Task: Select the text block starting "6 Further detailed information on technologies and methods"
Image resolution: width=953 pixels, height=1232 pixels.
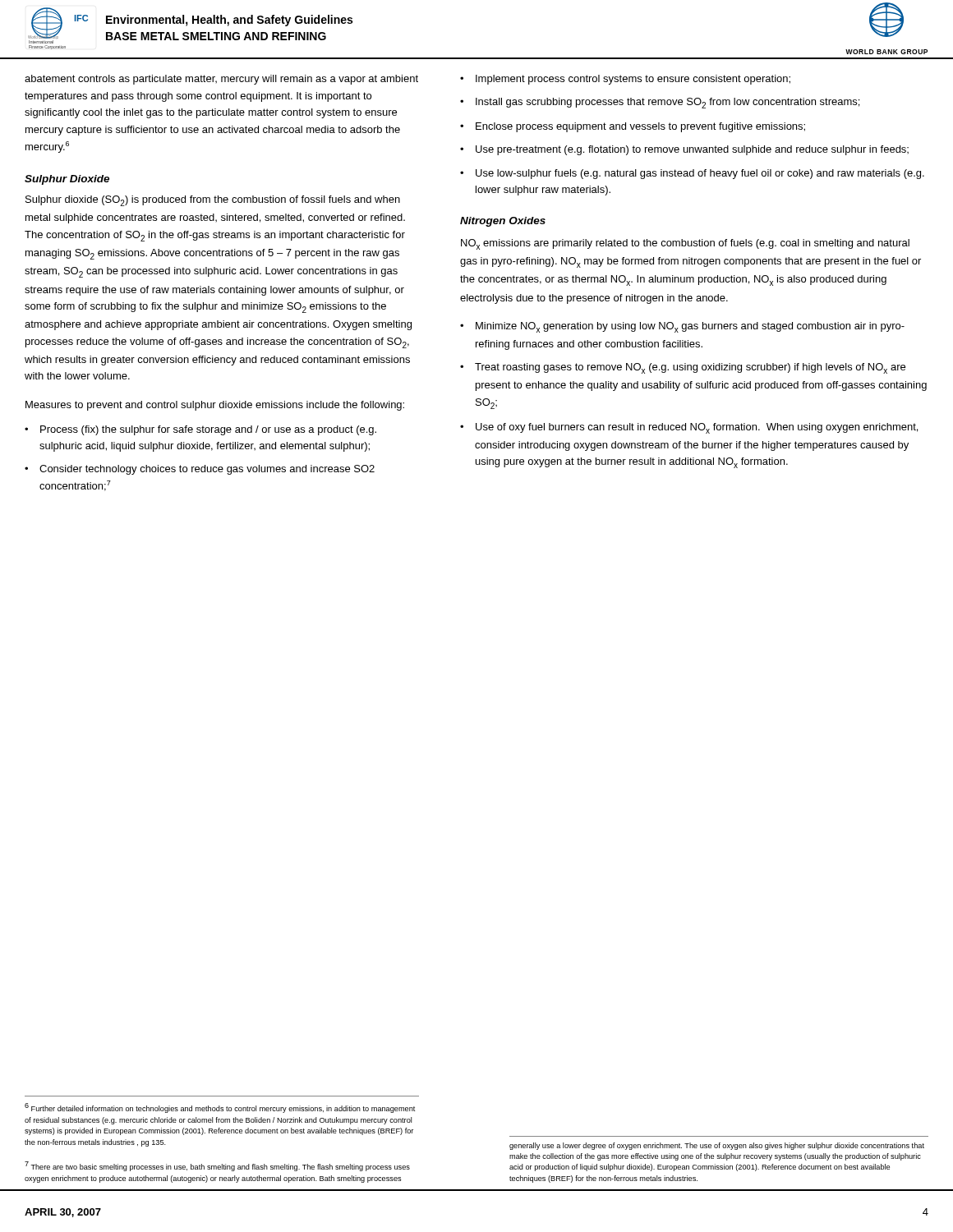Action: click(x=220, y=1142)
